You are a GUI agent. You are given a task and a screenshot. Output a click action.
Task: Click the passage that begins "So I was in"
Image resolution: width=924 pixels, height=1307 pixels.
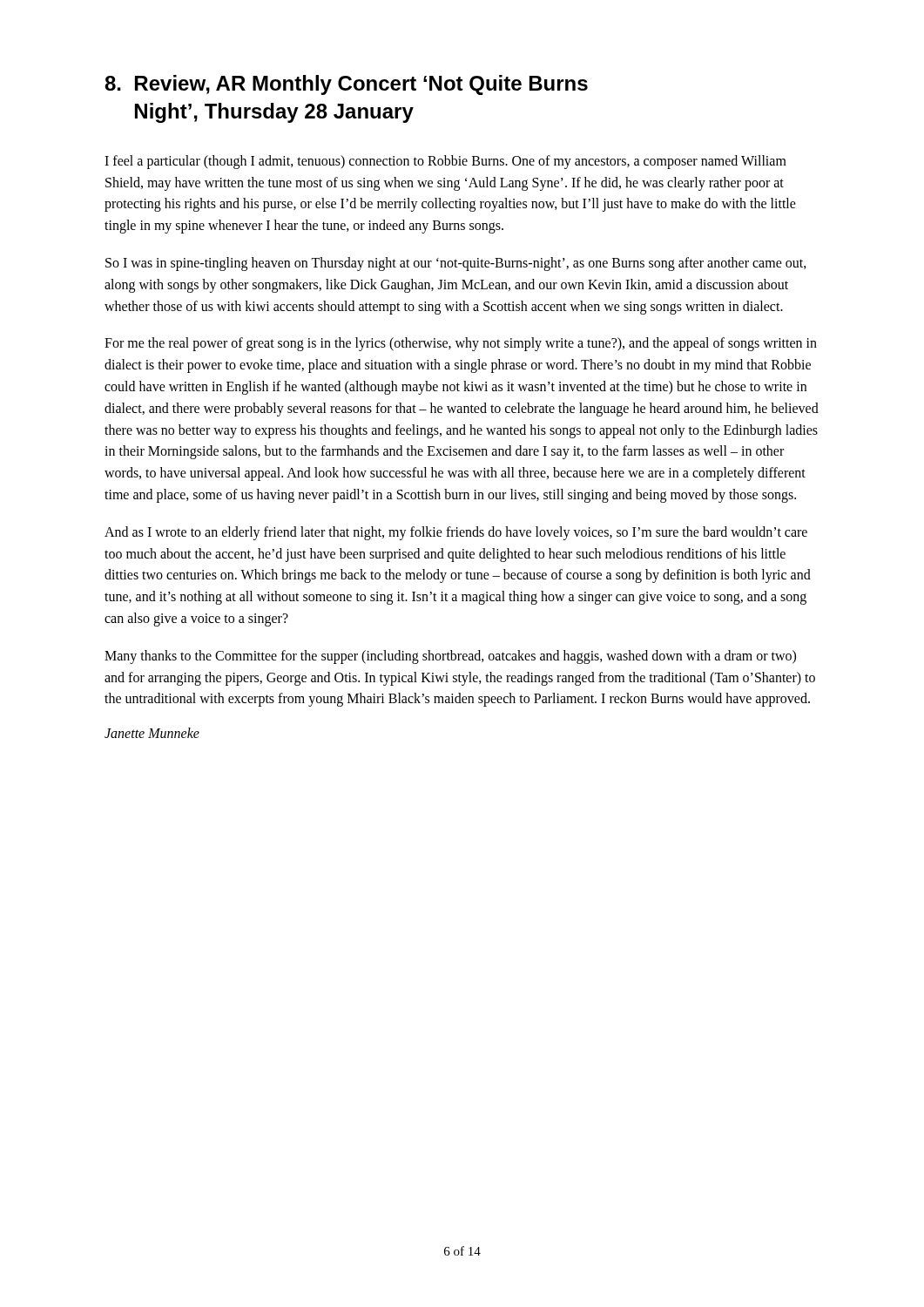click(x=456, y=284)
